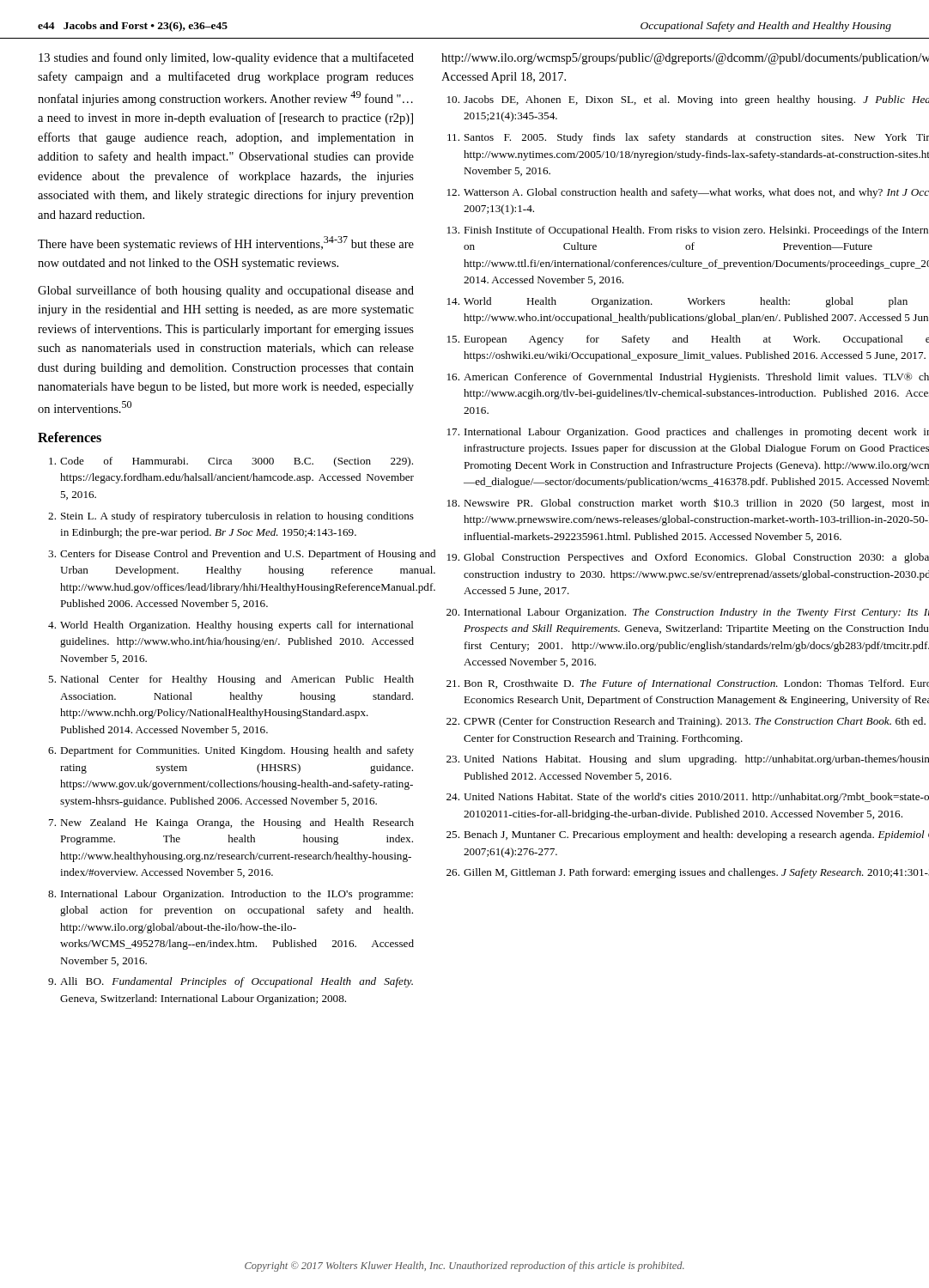
Task: Point to the text block starting "7.New Zealand He"
Action: pos(226,847)
